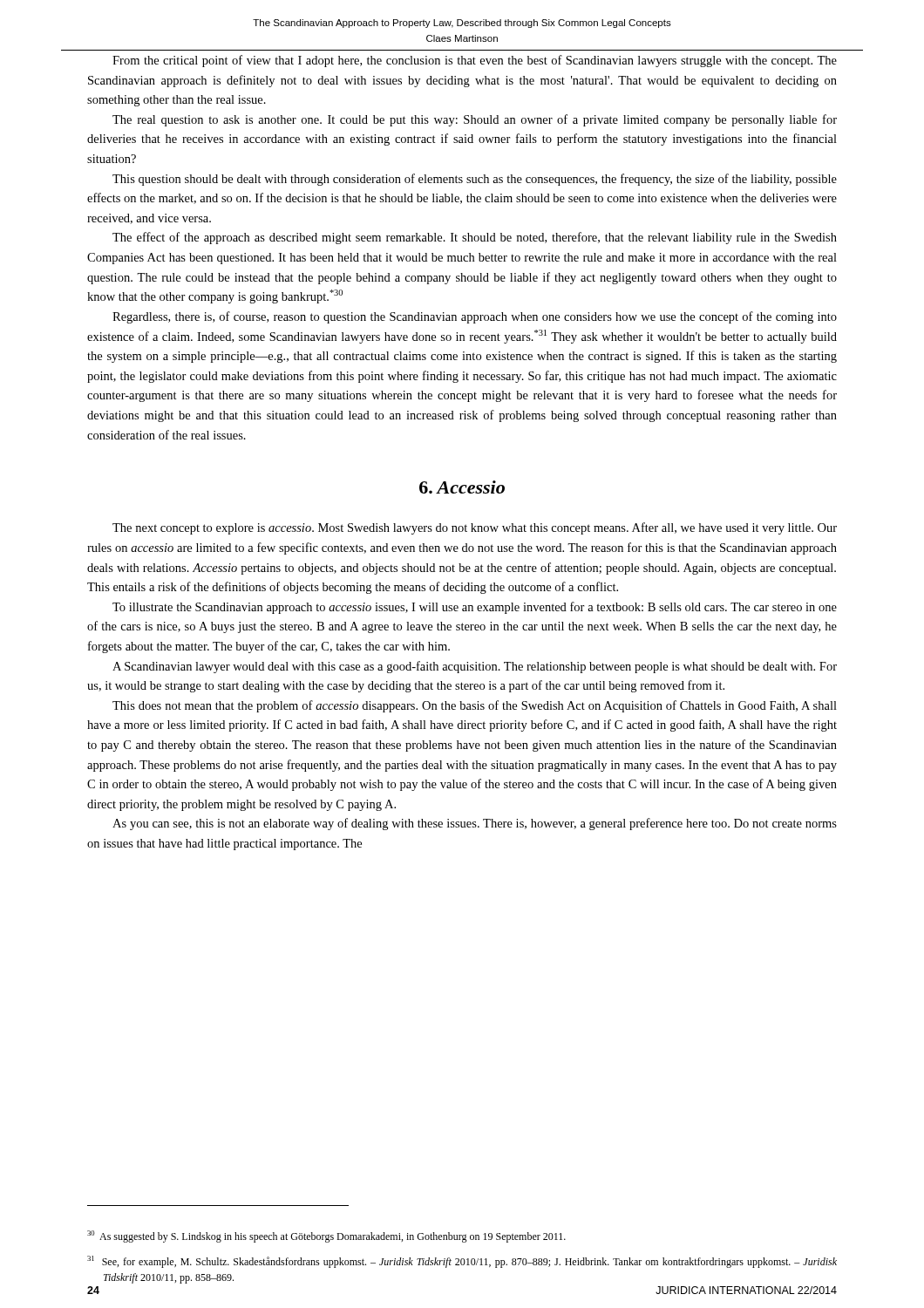Click on the region starting "From the critical point of view that"

coord(462,80)
